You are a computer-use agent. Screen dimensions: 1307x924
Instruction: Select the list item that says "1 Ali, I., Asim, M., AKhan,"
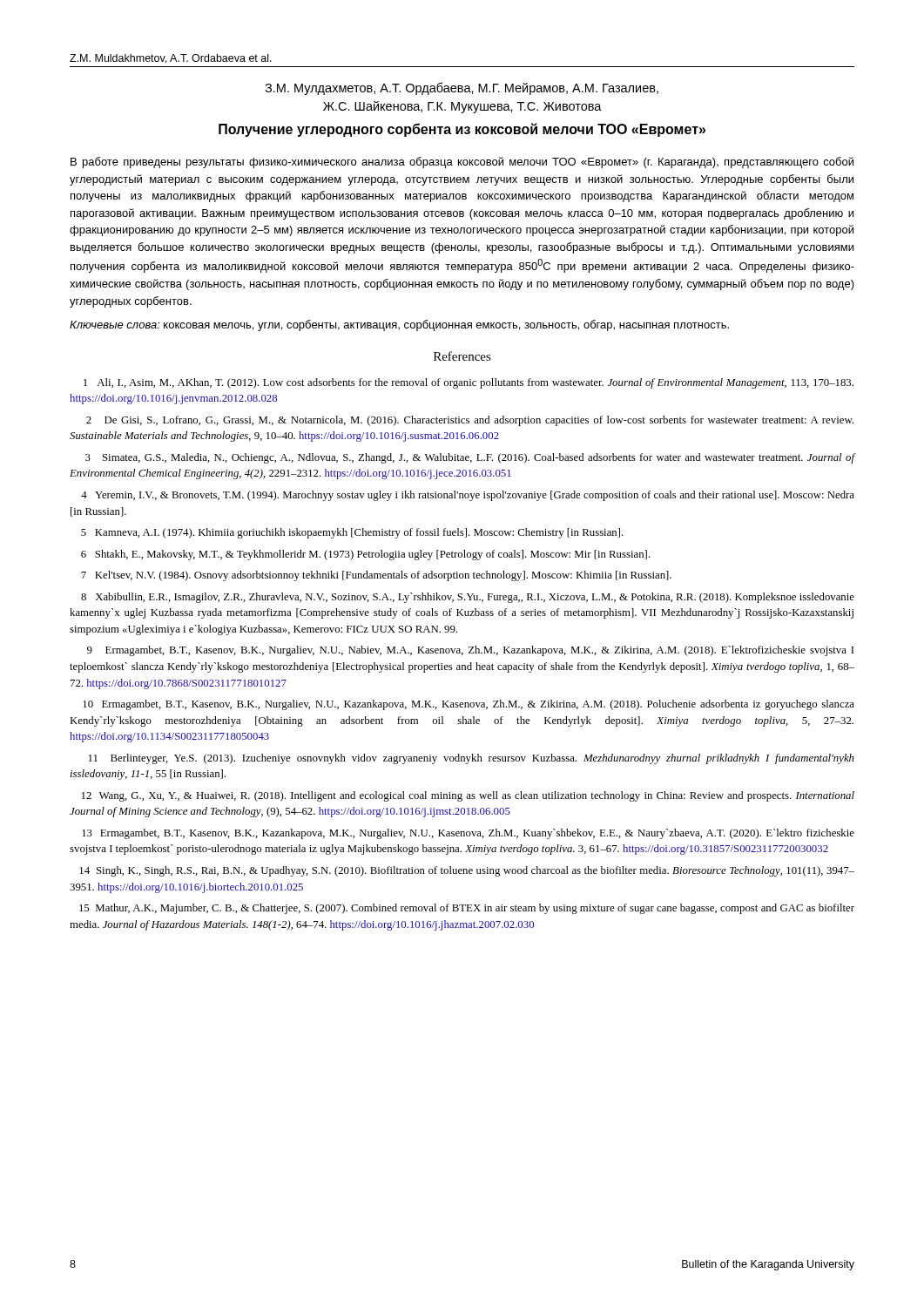point(462,390)
